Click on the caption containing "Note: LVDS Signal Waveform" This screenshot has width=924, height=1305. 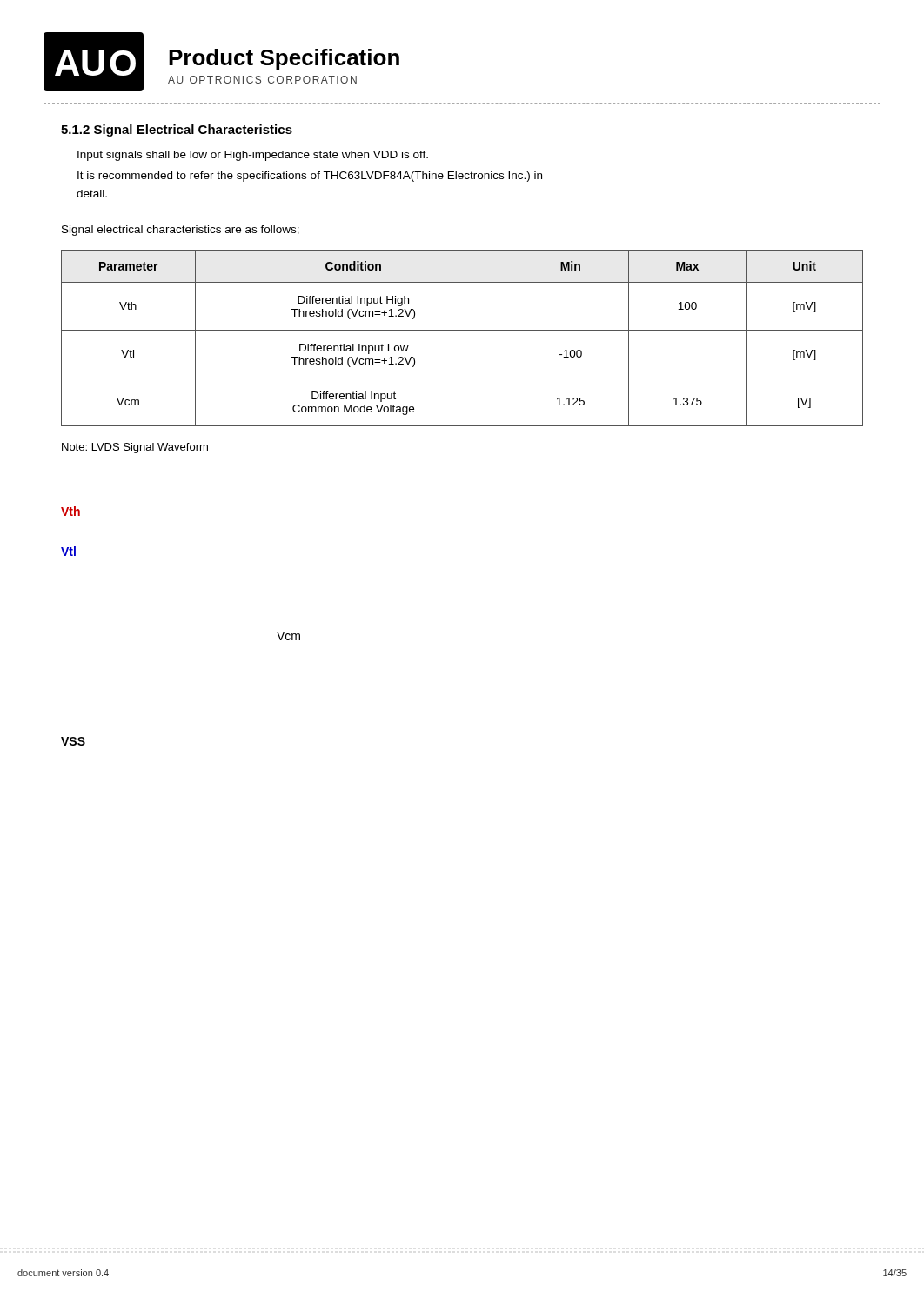pyautogui.click(x=135, y=447)
